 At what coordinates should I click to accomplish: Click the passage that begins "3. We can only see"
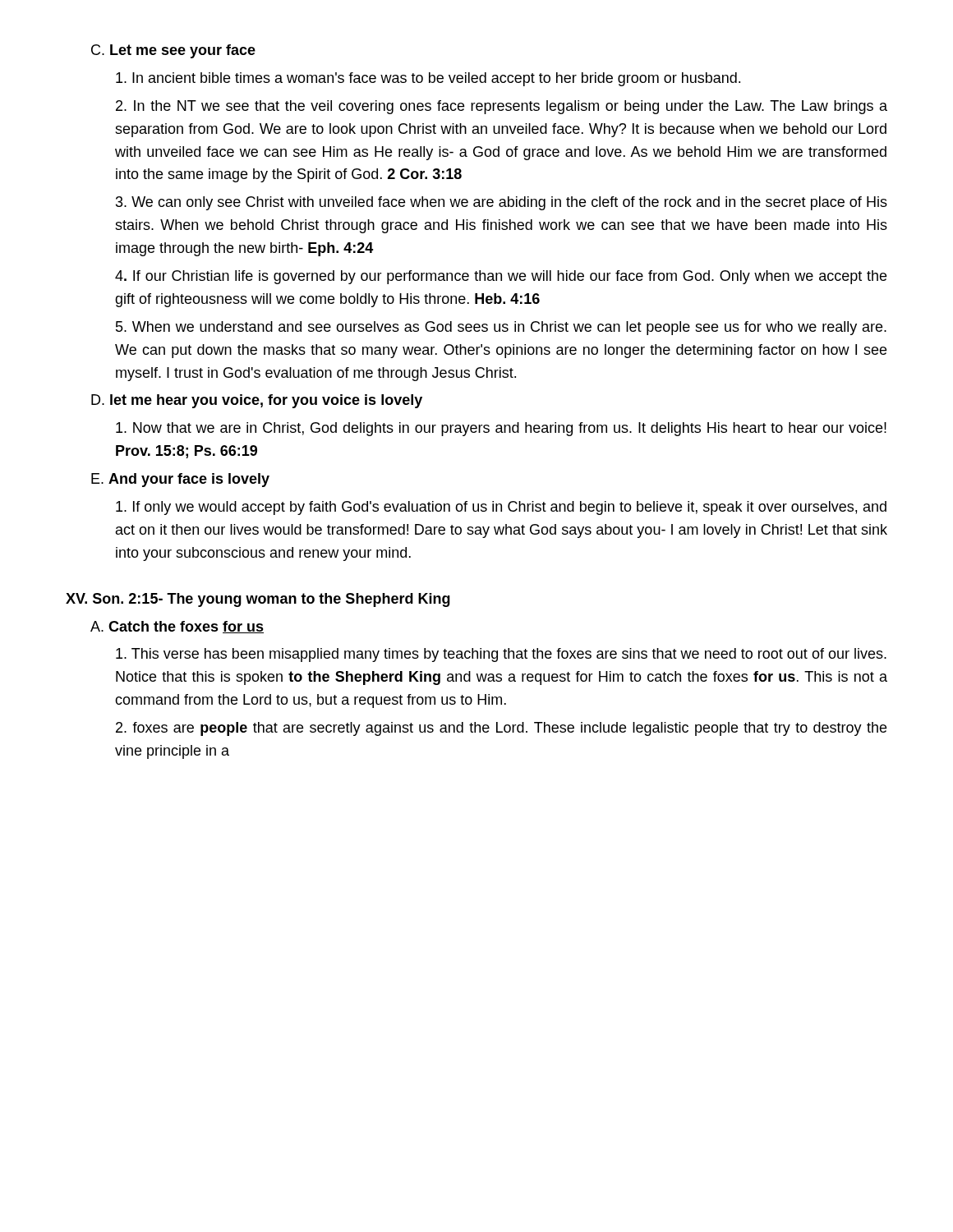point(501,225)
